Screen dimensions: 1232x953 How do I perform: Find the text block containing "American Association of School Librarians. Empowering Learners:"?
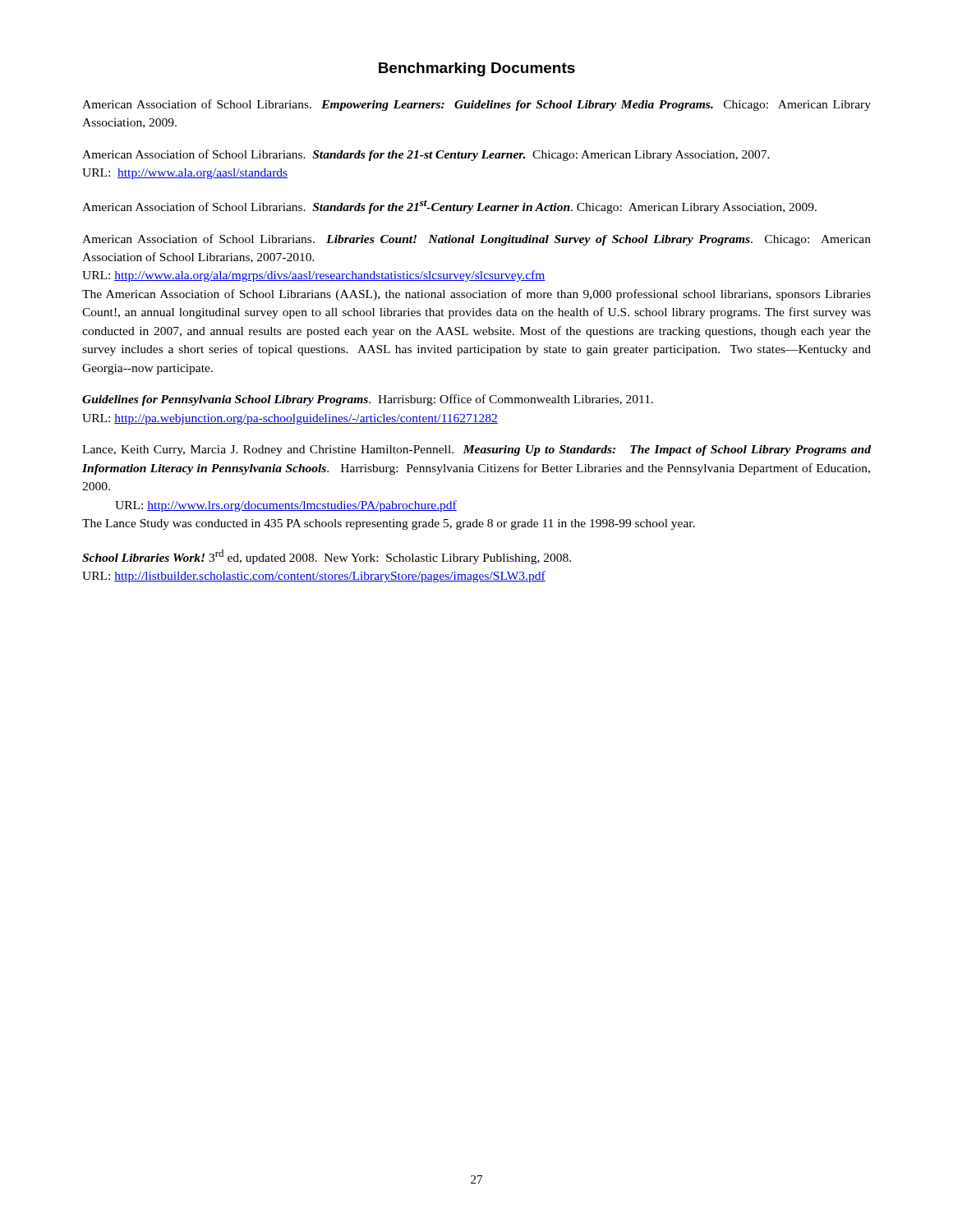(476, 113)
